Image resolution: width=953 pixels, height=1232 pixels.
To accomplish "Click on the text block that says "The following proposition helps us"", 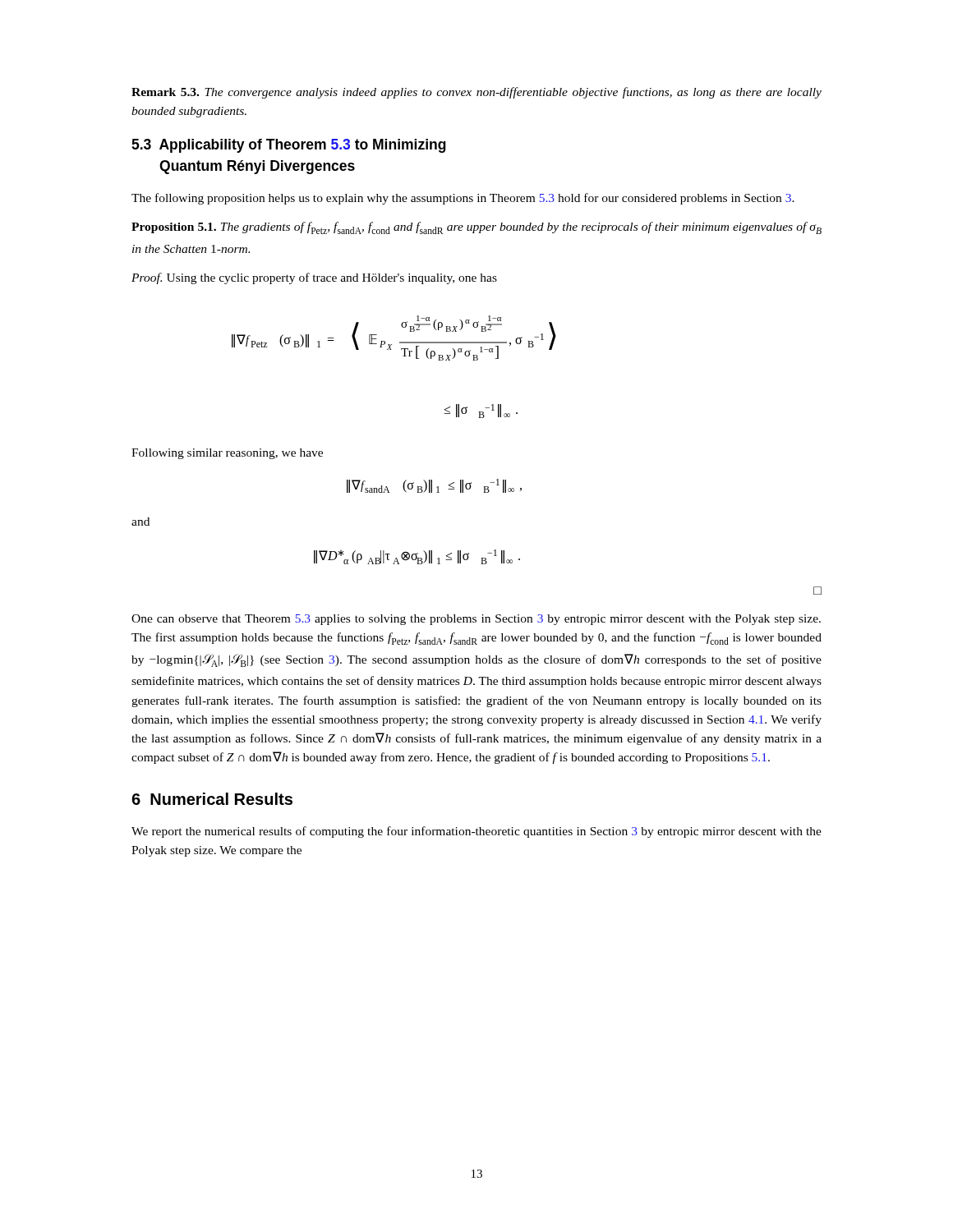I will pyautogui.click(x=463, y=198).
